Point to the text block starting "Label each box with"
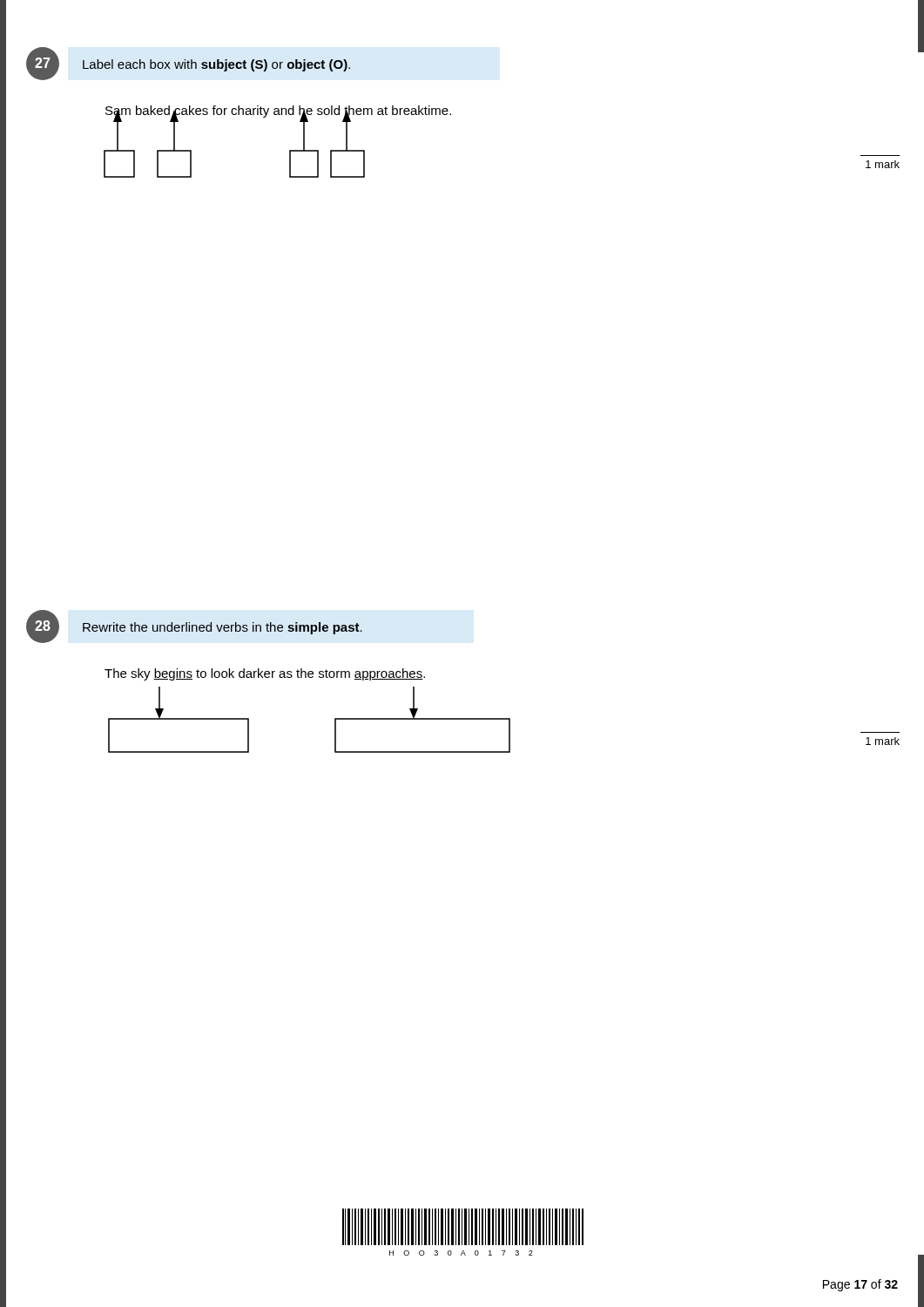This screenshot has height=1307, width=924. (217, 64)
